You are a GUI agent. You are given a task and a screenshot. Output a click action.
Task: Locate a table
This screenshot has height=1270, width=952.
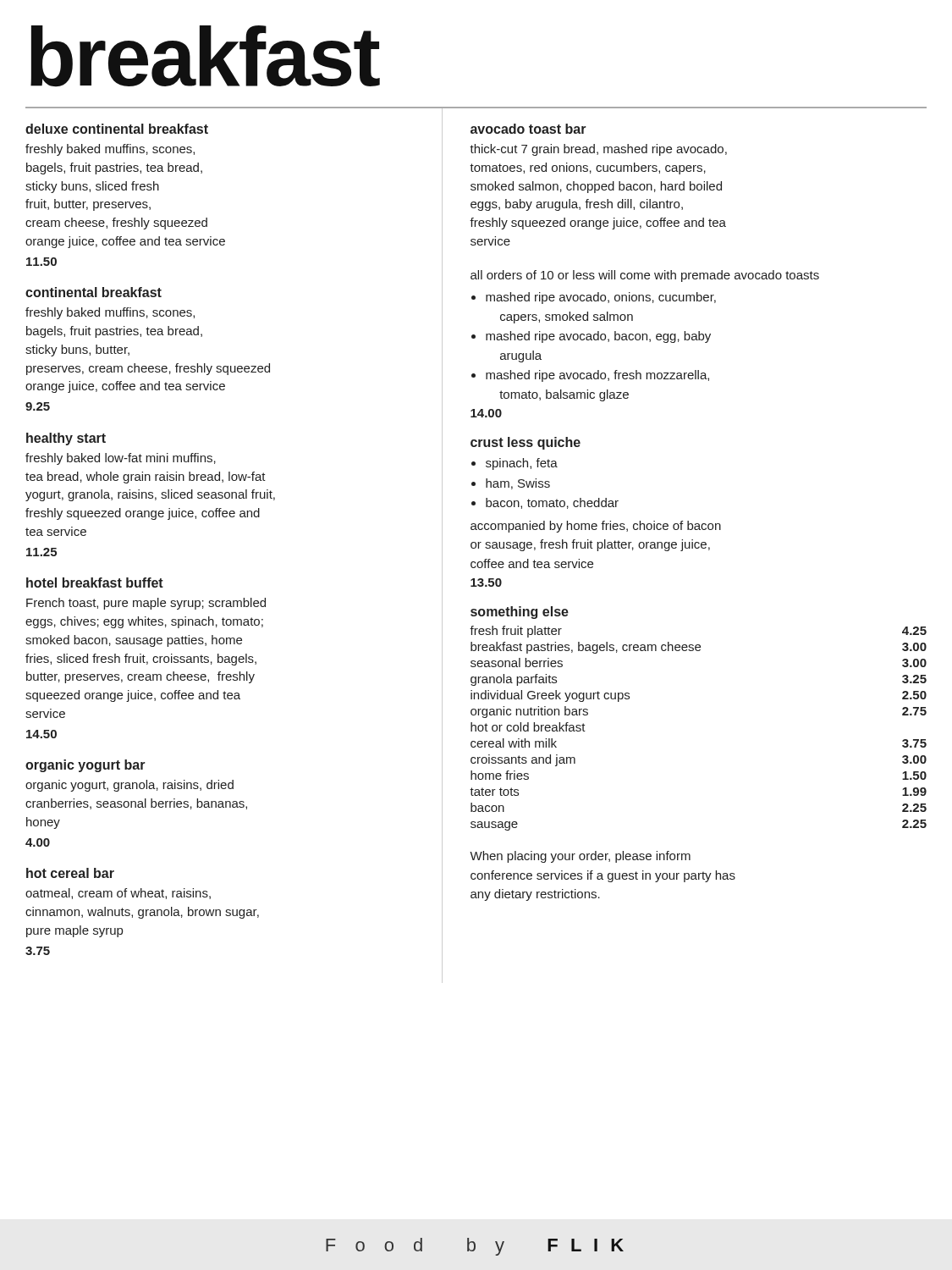(x=698, y=718)
